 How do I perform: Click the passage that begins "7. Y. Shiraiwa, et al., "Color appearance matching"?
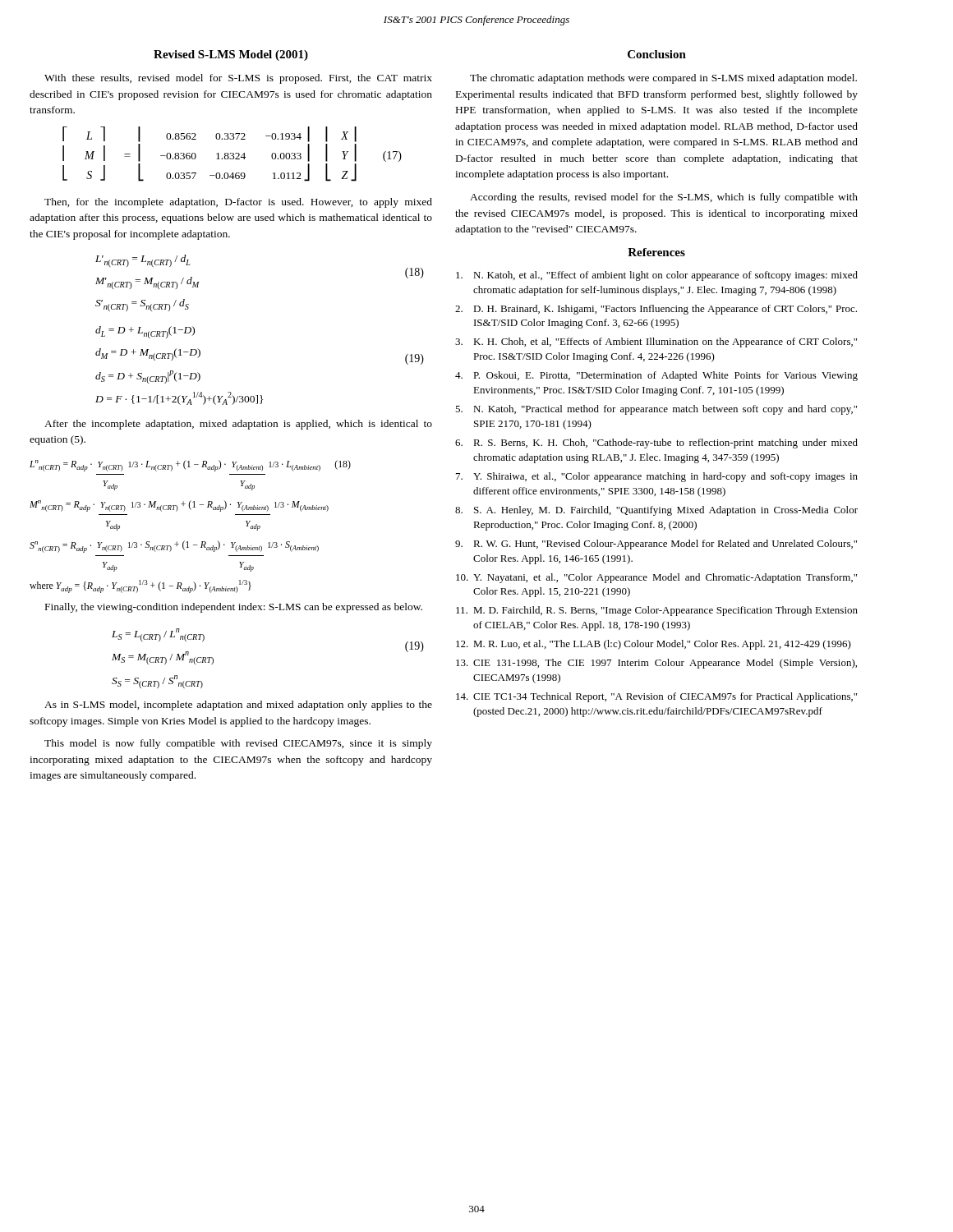coord(656,484)
